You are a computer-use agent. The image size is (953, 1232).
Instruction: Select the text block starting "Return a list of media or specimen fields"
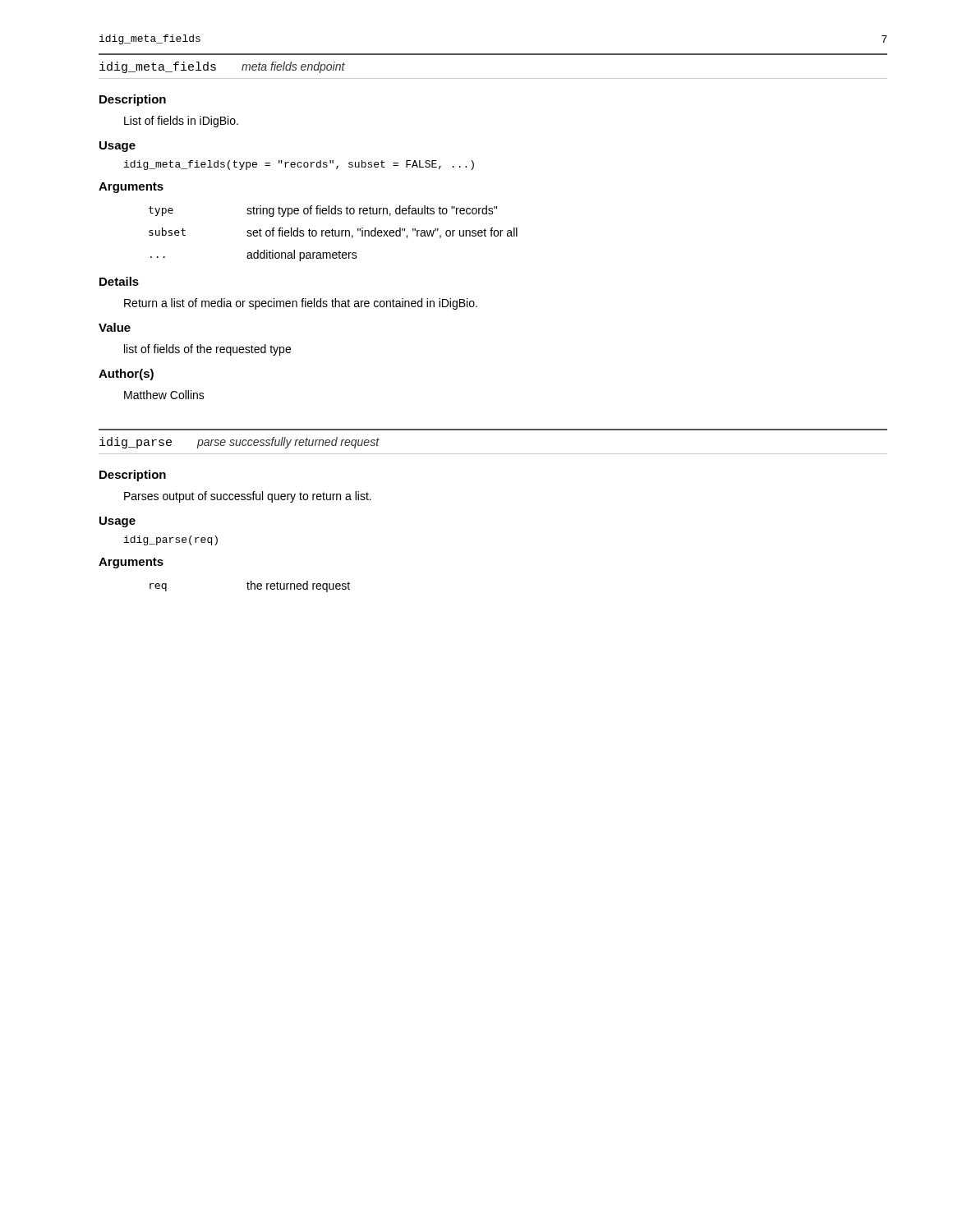pyautogui.click(x=301, y=303)
